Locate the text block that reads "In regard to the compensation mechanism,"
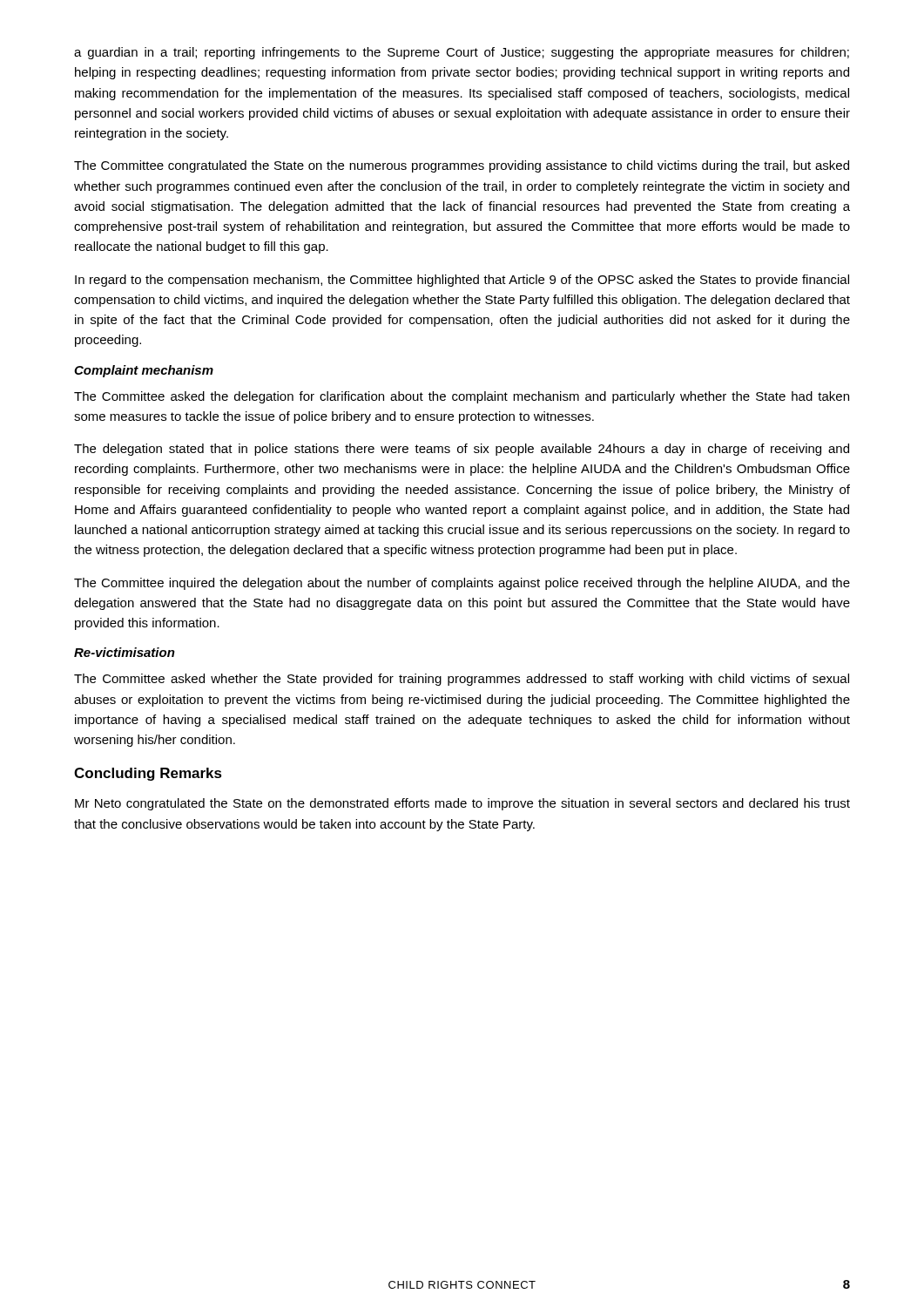The width and height of the screenshot is (924, 1307). (x=462, y=309)
